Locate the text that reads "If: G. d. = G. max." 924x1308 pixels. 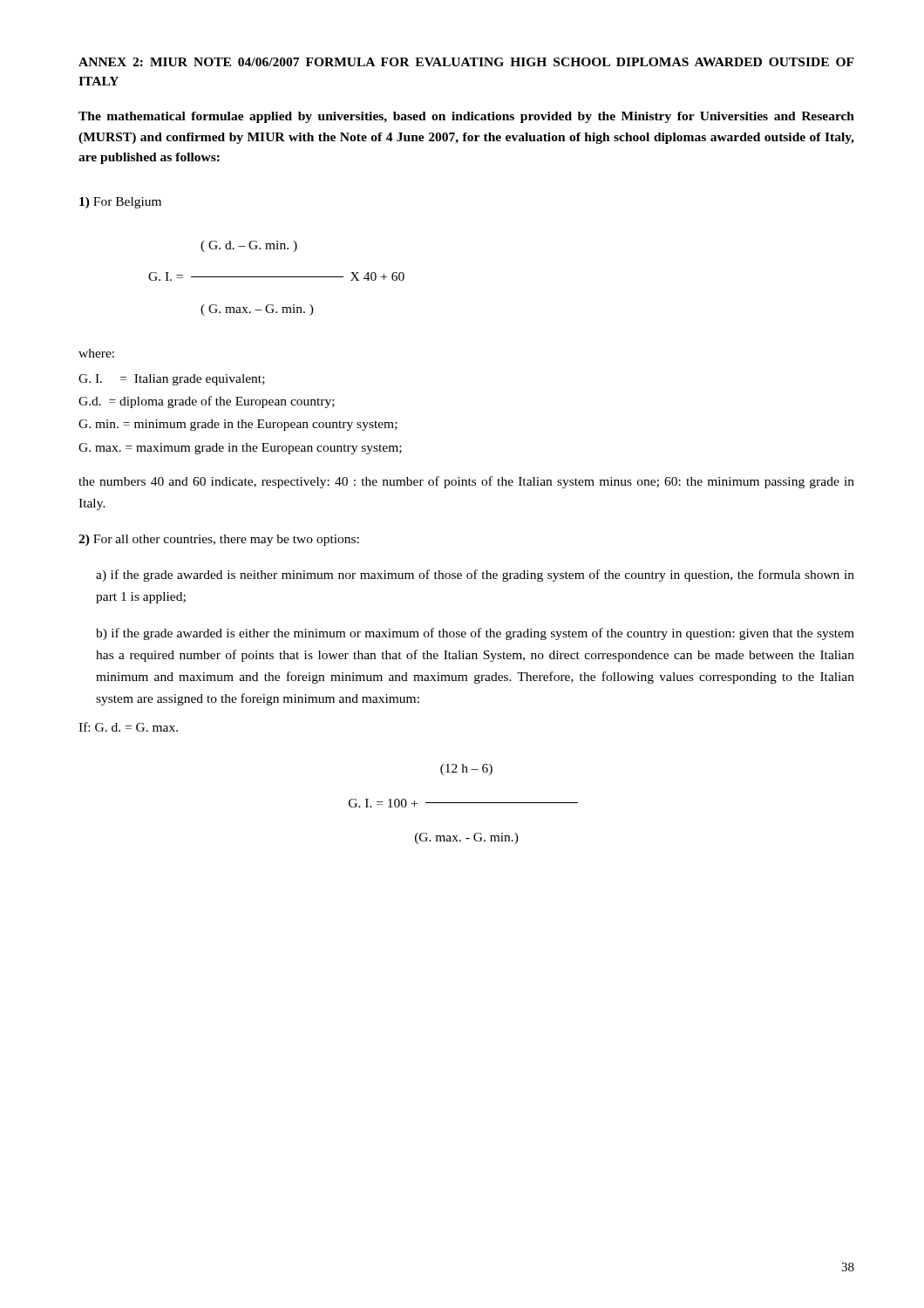(x=129, y=726)
